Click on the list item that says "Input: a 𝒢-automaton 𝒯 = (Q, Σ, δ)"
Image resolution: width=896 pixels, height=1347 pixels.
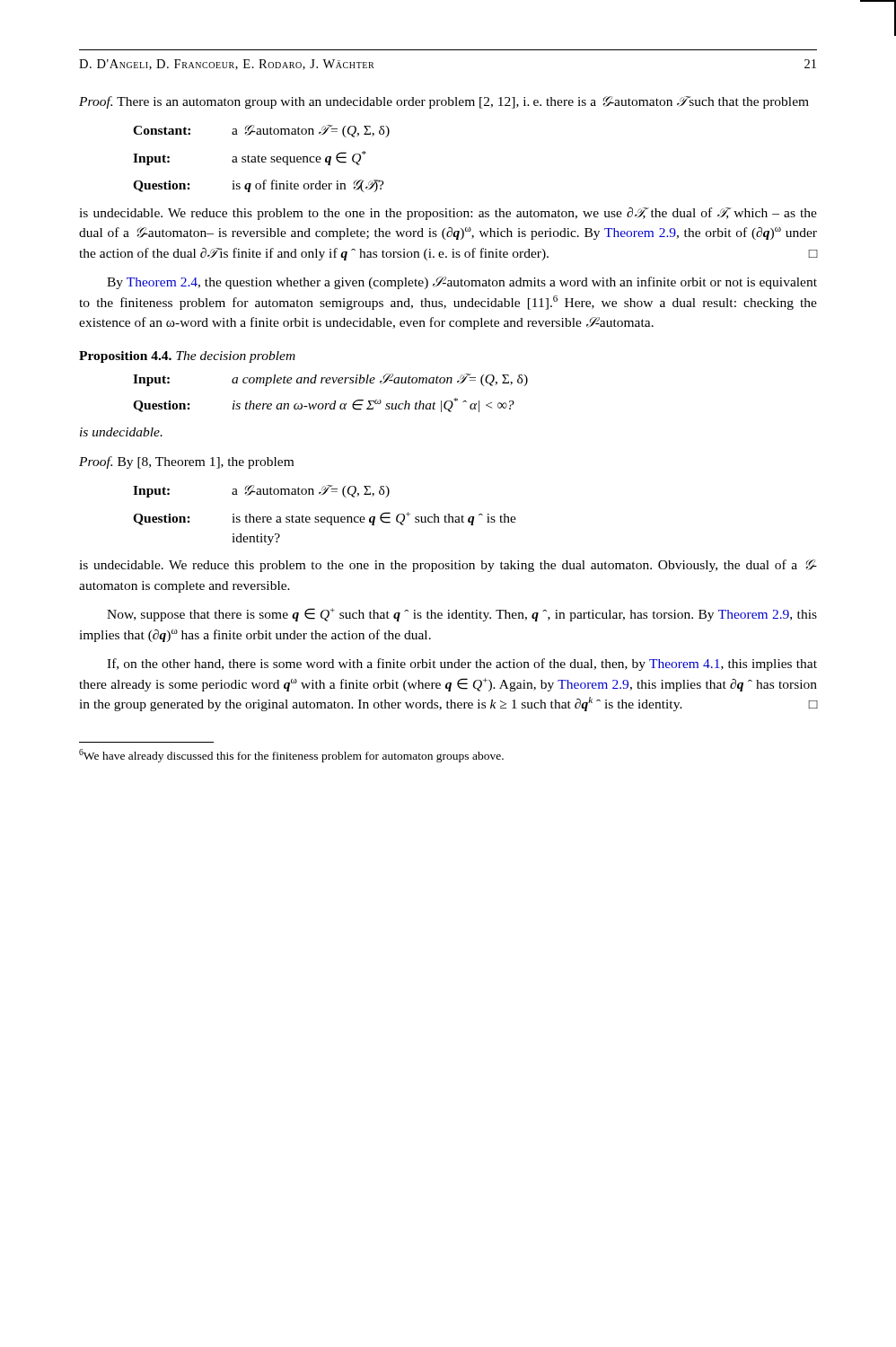[x=261, y=491]
